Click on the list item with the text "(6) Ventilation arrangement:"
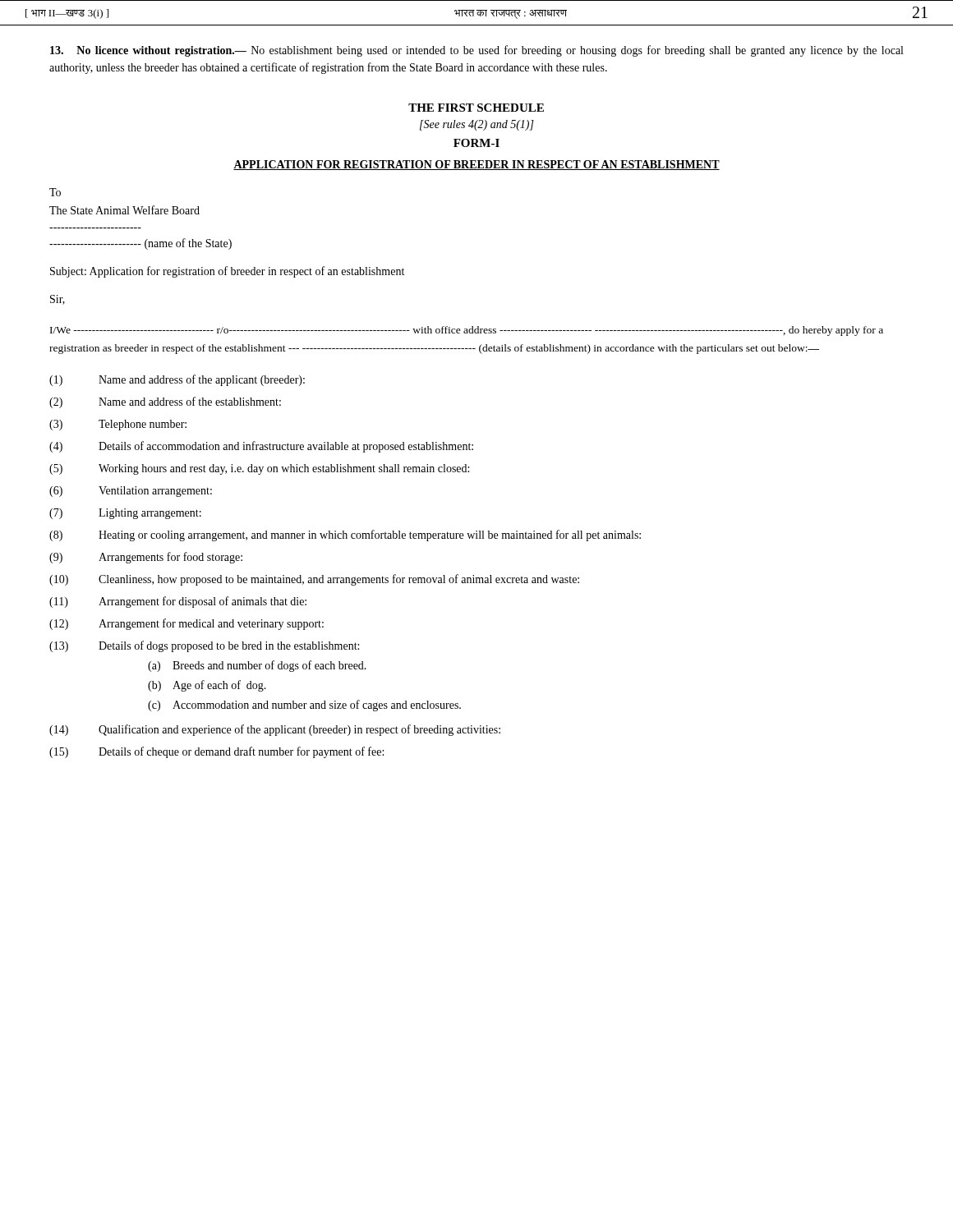The image size is (953, 1232). (x=131, y=492)
